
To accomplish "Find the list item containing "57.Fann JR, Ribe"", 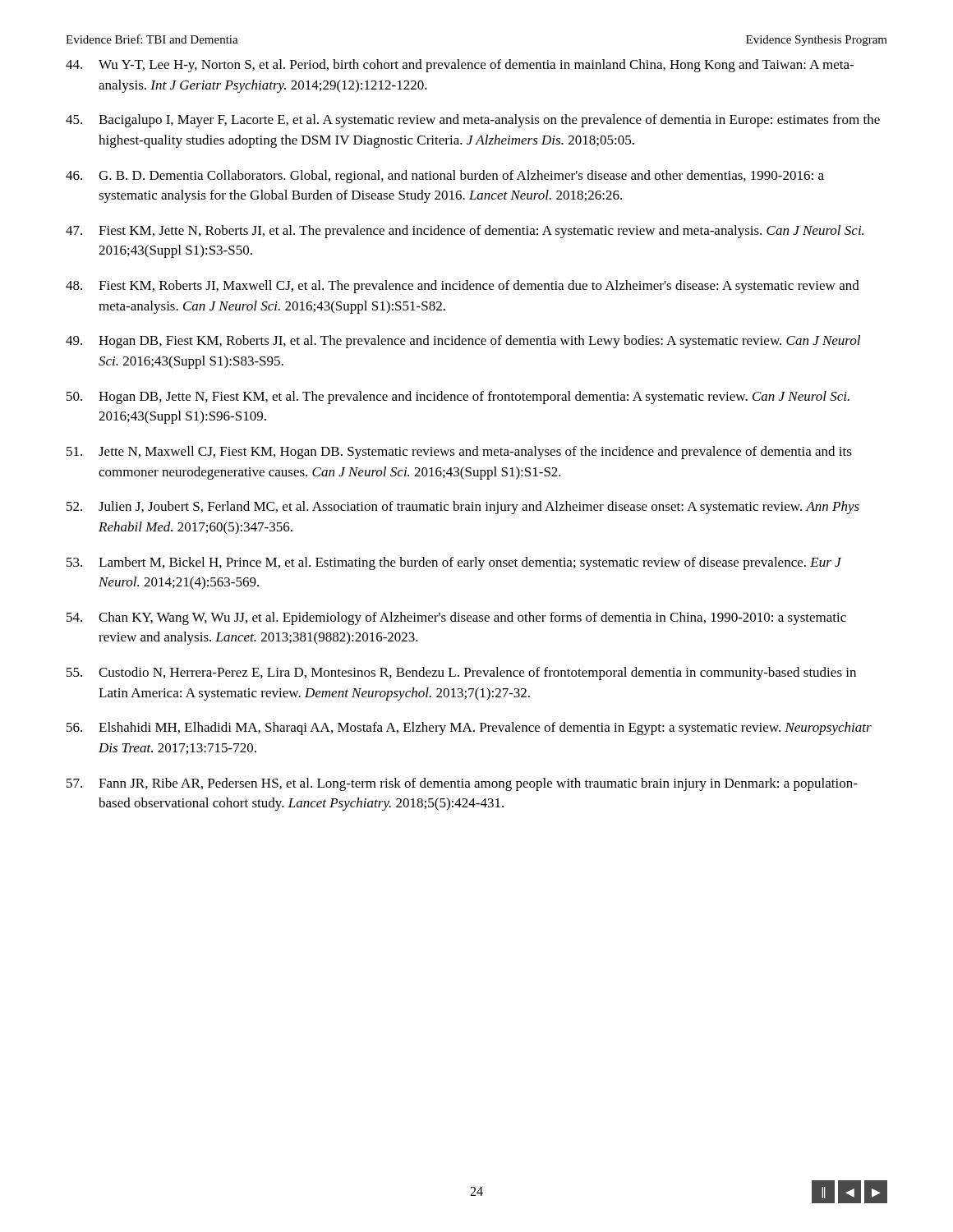I will pos(473,794).
